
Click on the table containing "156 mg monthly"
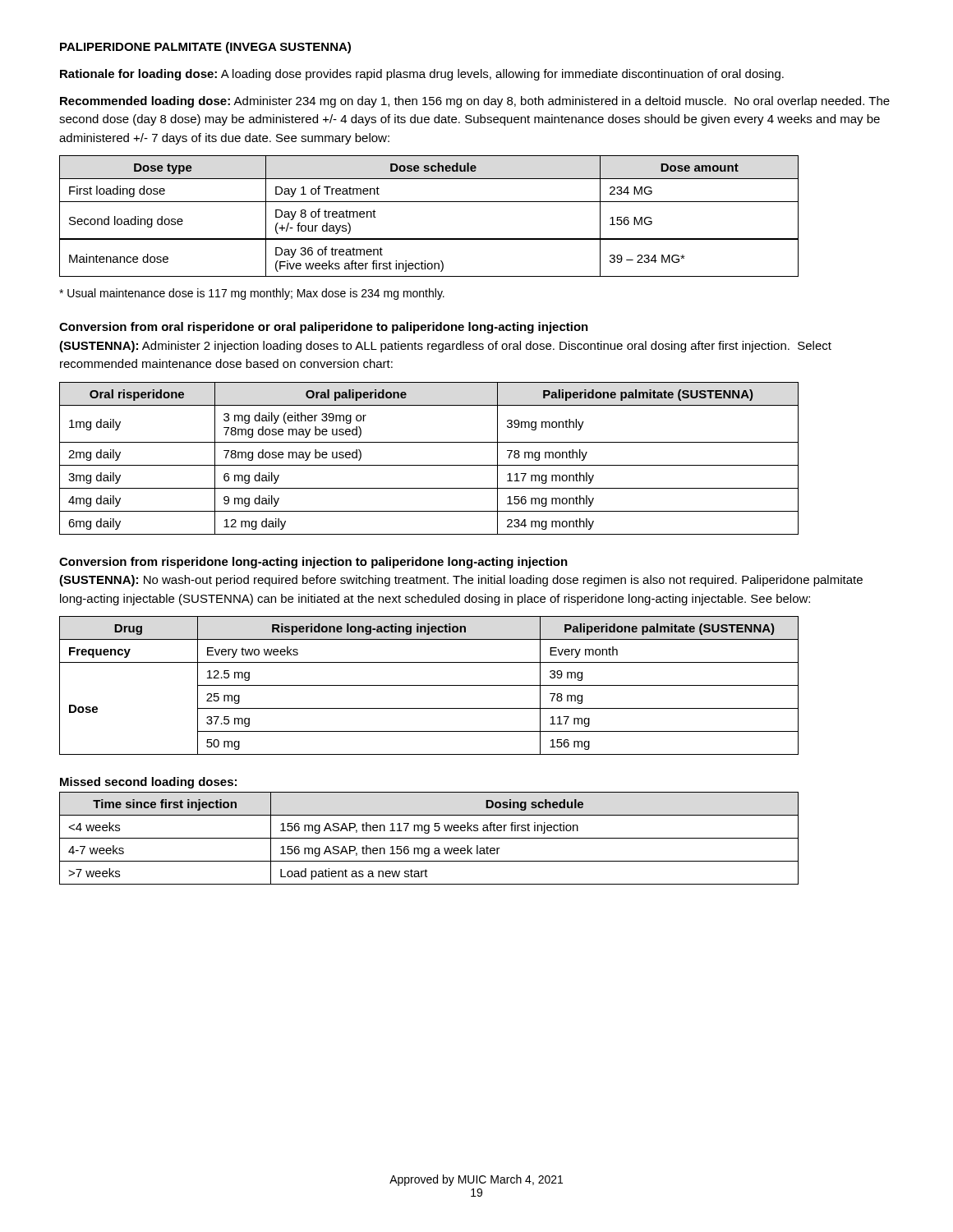tap(476, 458)
